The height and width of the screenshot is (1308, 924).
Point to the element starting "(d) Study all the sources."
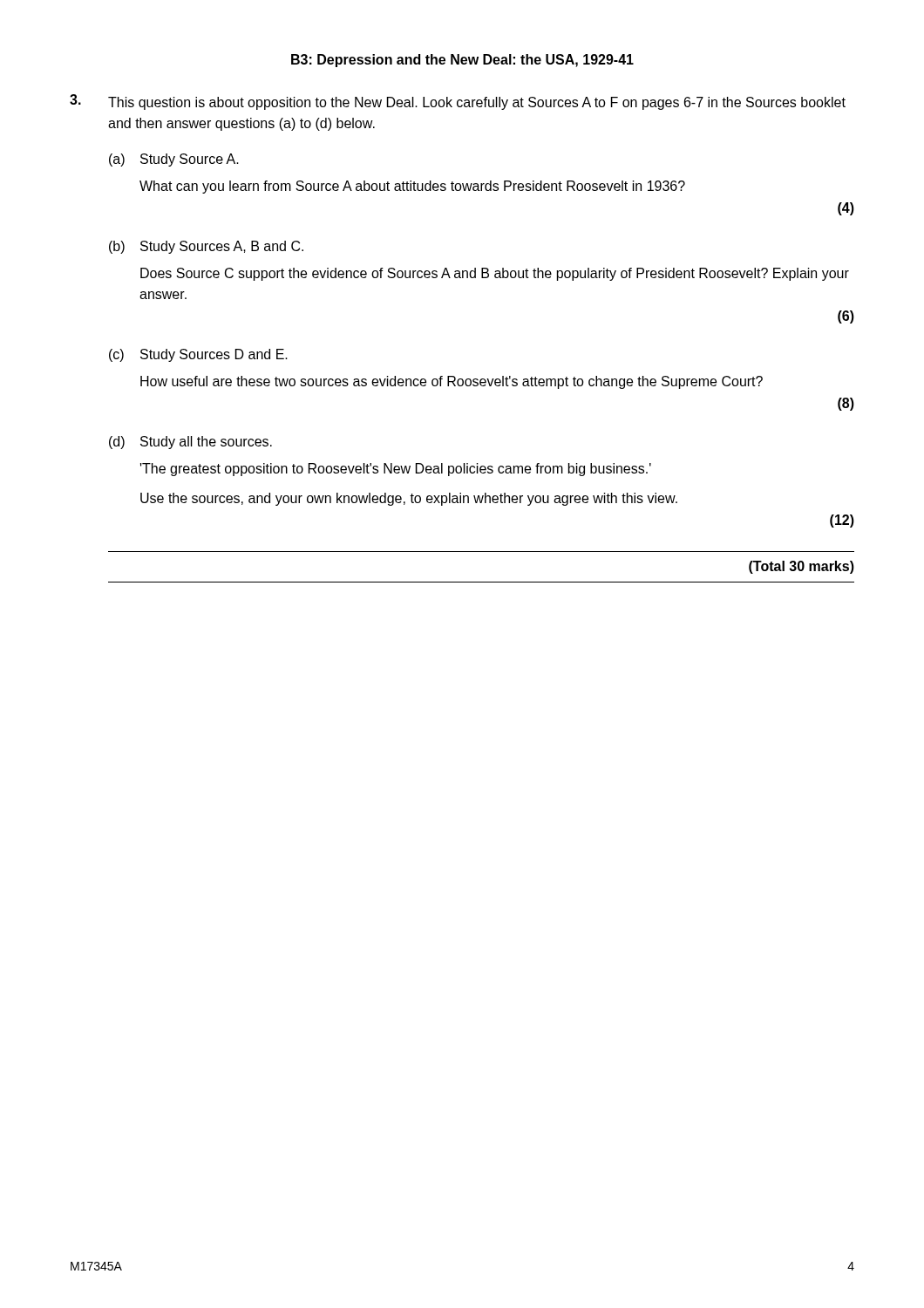click(481, 489)
